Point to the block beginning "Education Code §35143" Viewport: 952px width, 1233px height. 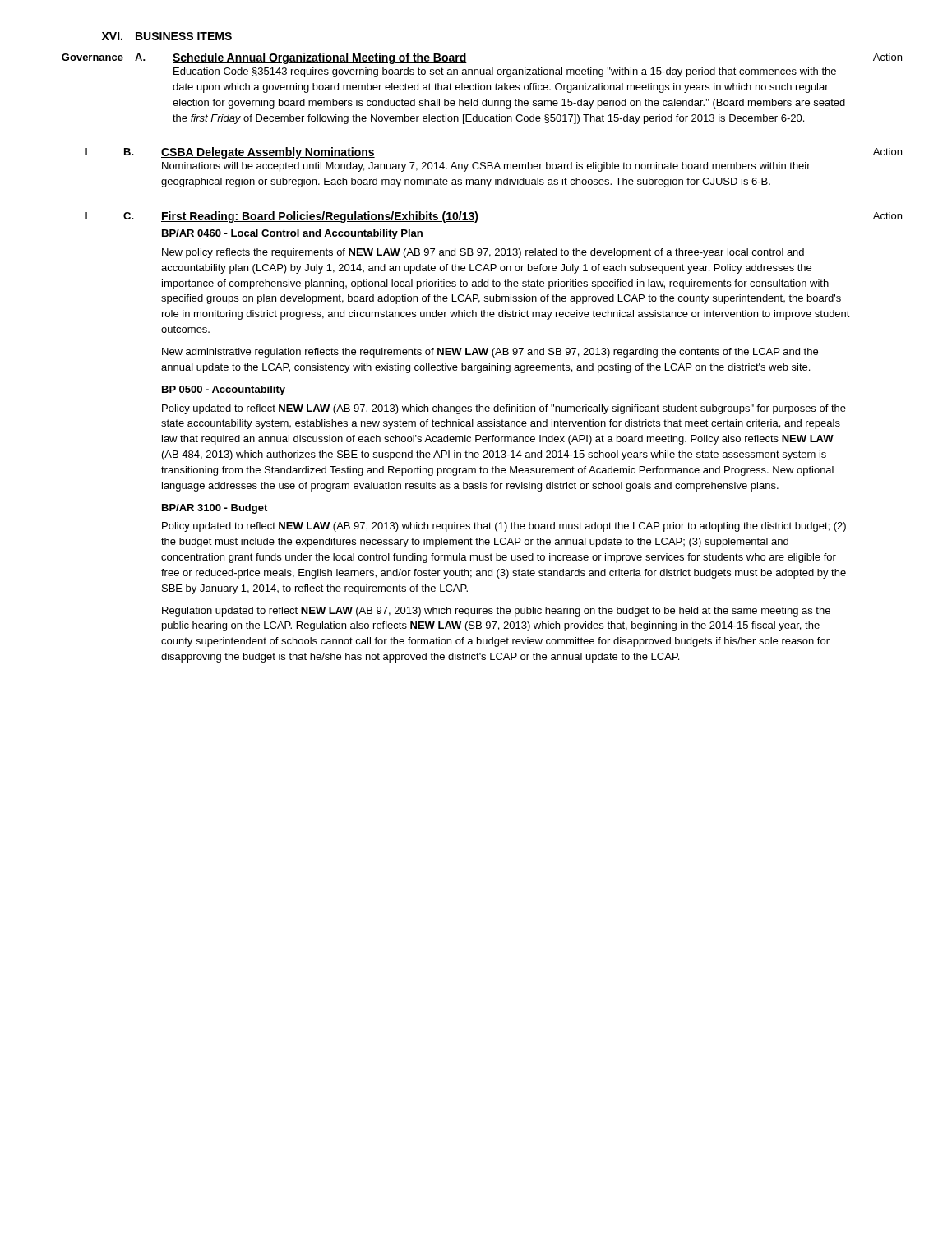509,94
